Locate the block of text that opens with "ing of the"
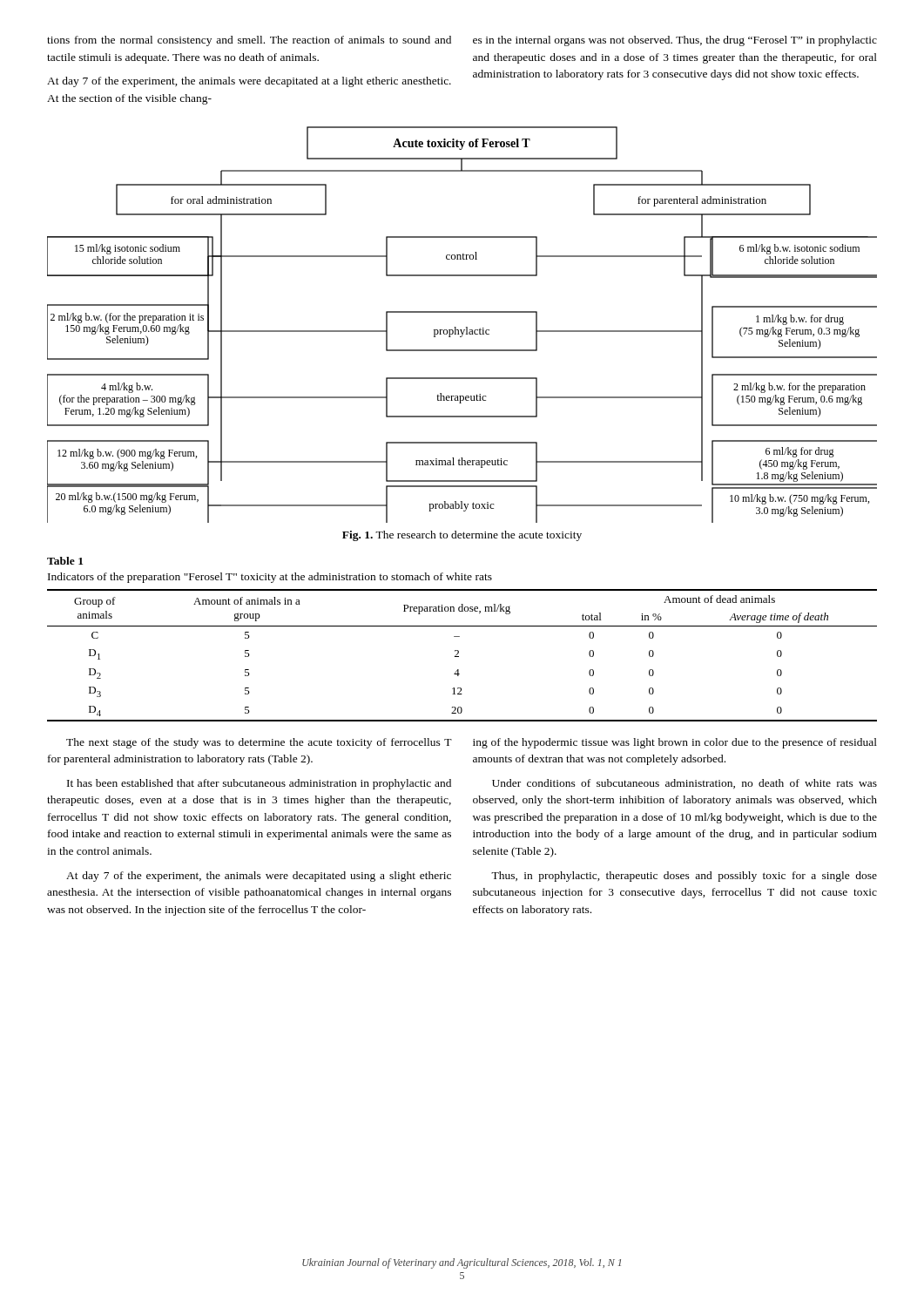The width and height of the screenshot is (924, 1307). tap(675, 826)
